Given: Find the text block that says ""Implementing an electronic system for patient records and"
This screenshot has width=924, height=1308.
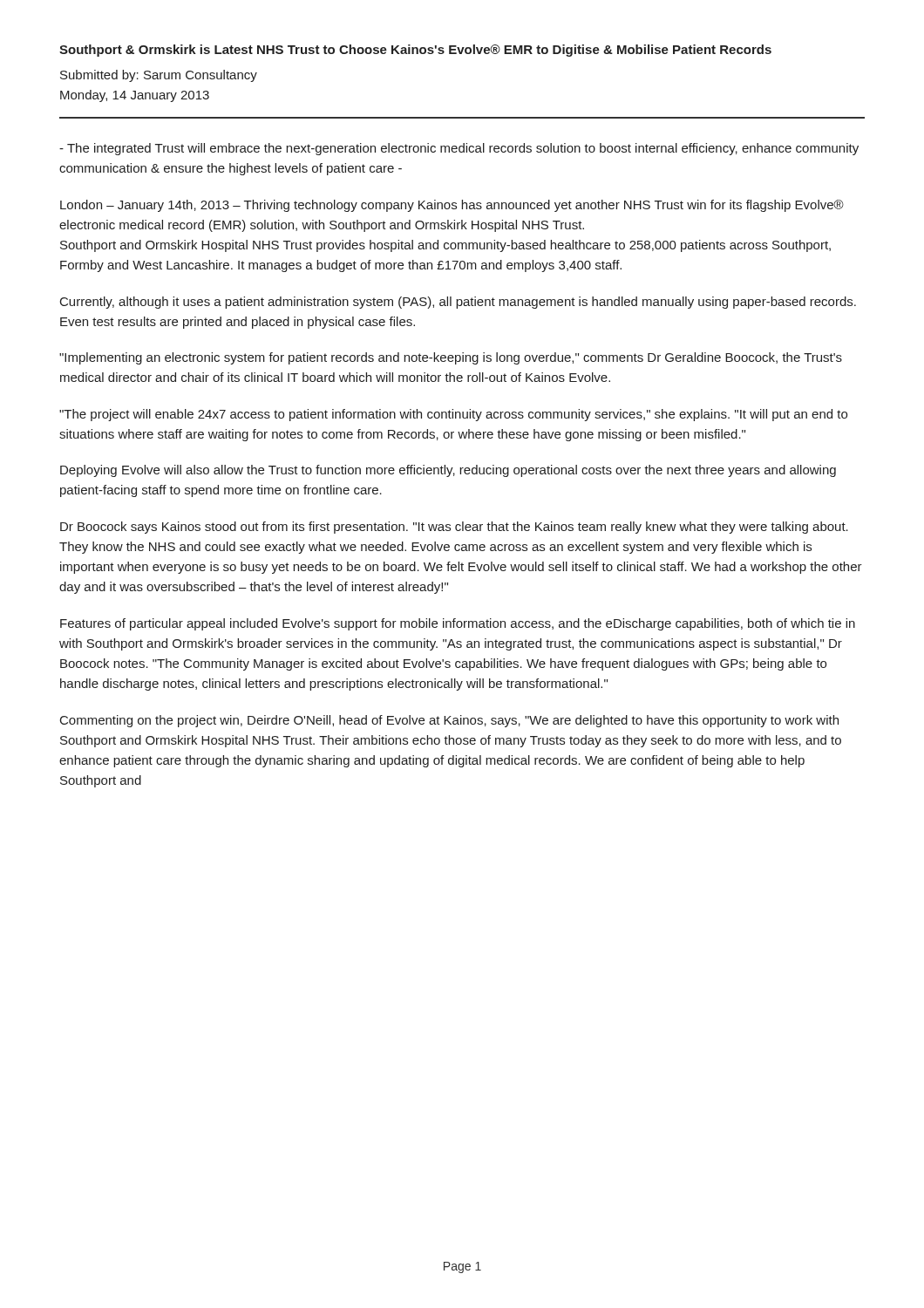Looking at the screenshot, I should pyautogui.click(x=451, y=367).
